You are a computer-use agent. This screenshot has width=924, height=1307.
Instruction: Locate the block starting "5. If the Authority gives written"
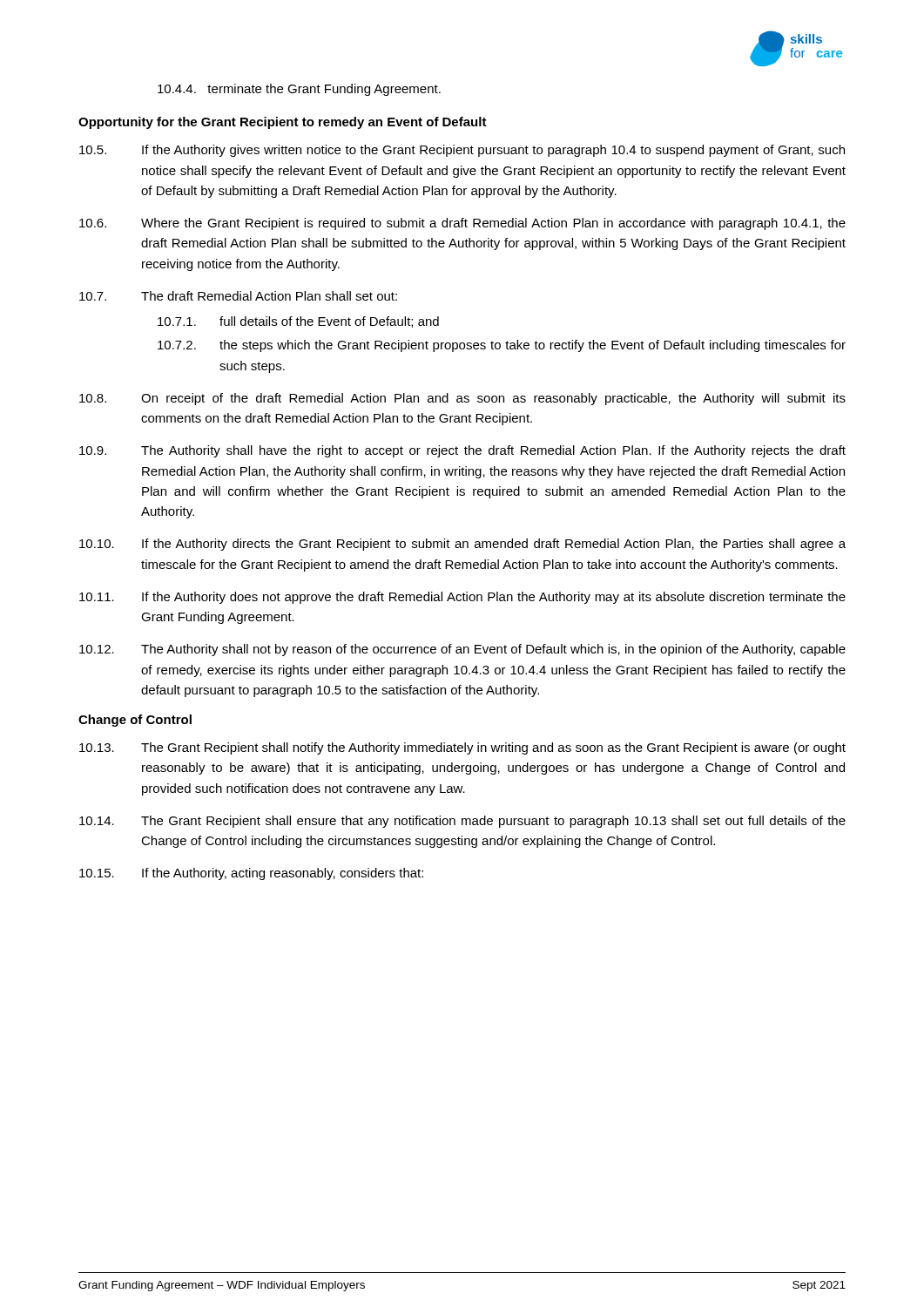(x=462, y=170)
